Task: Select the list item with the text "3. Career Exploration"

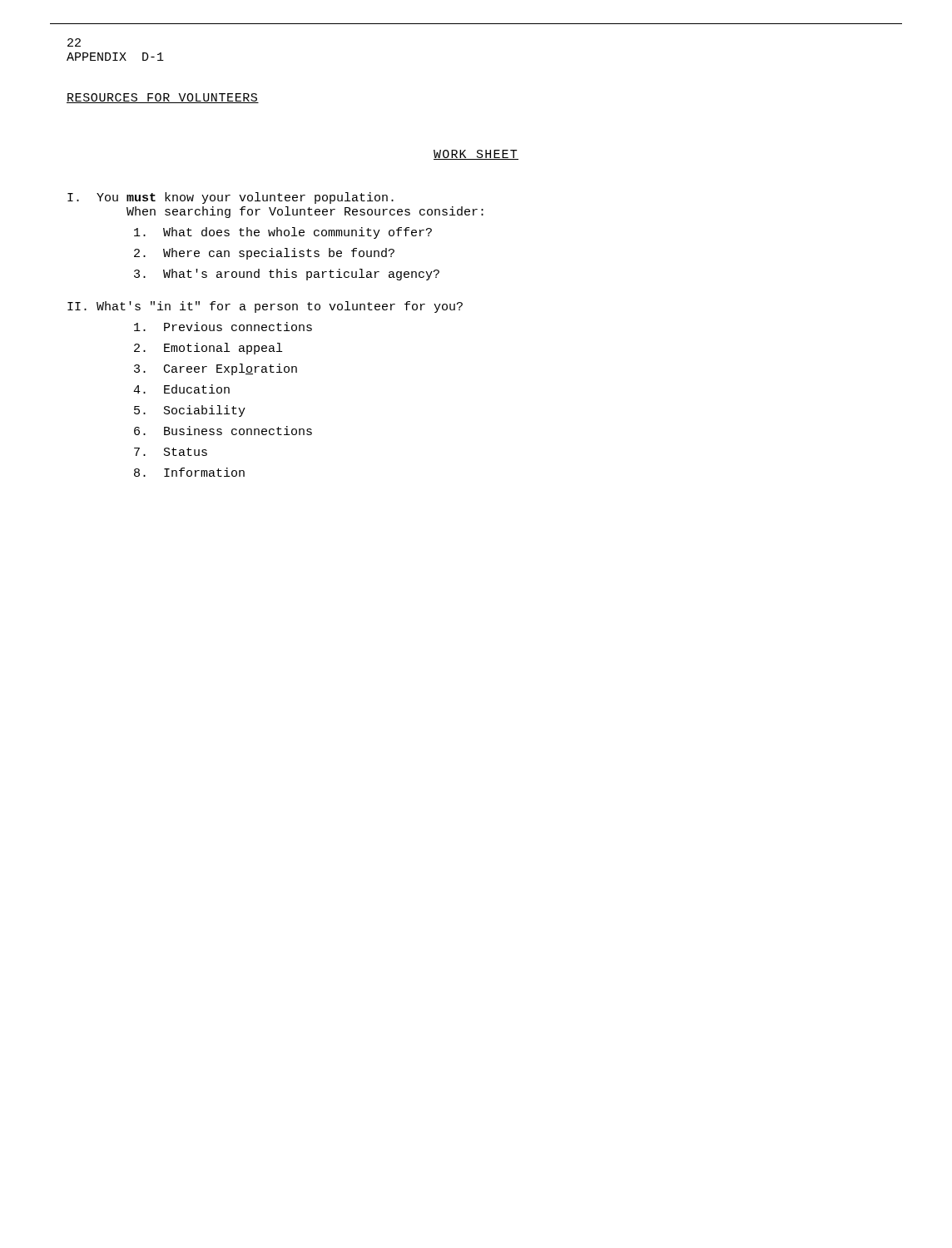Action: (216, 370)
